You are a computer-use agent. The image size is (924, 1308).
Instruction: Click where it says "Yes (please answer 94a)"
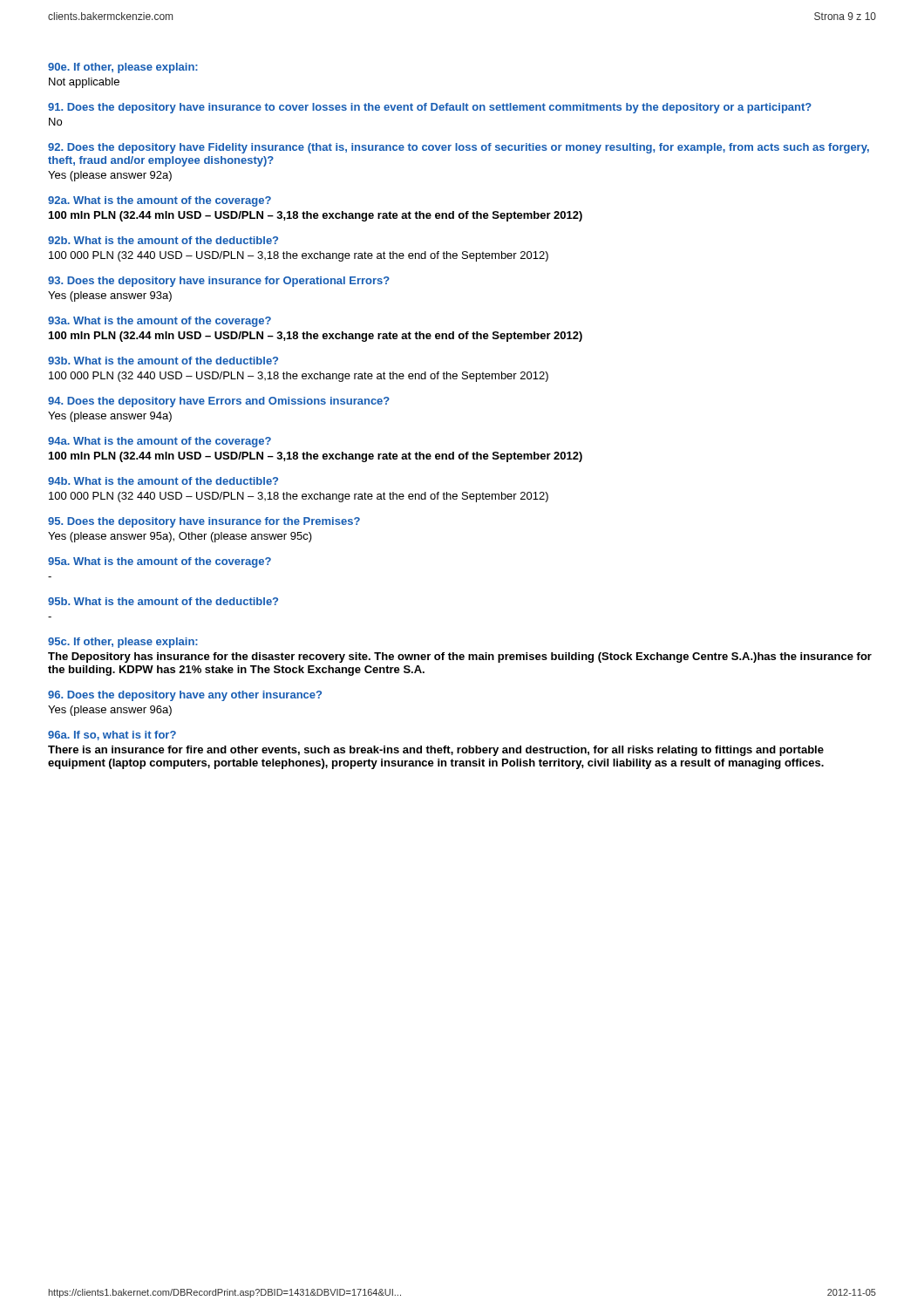pos(110,416)
